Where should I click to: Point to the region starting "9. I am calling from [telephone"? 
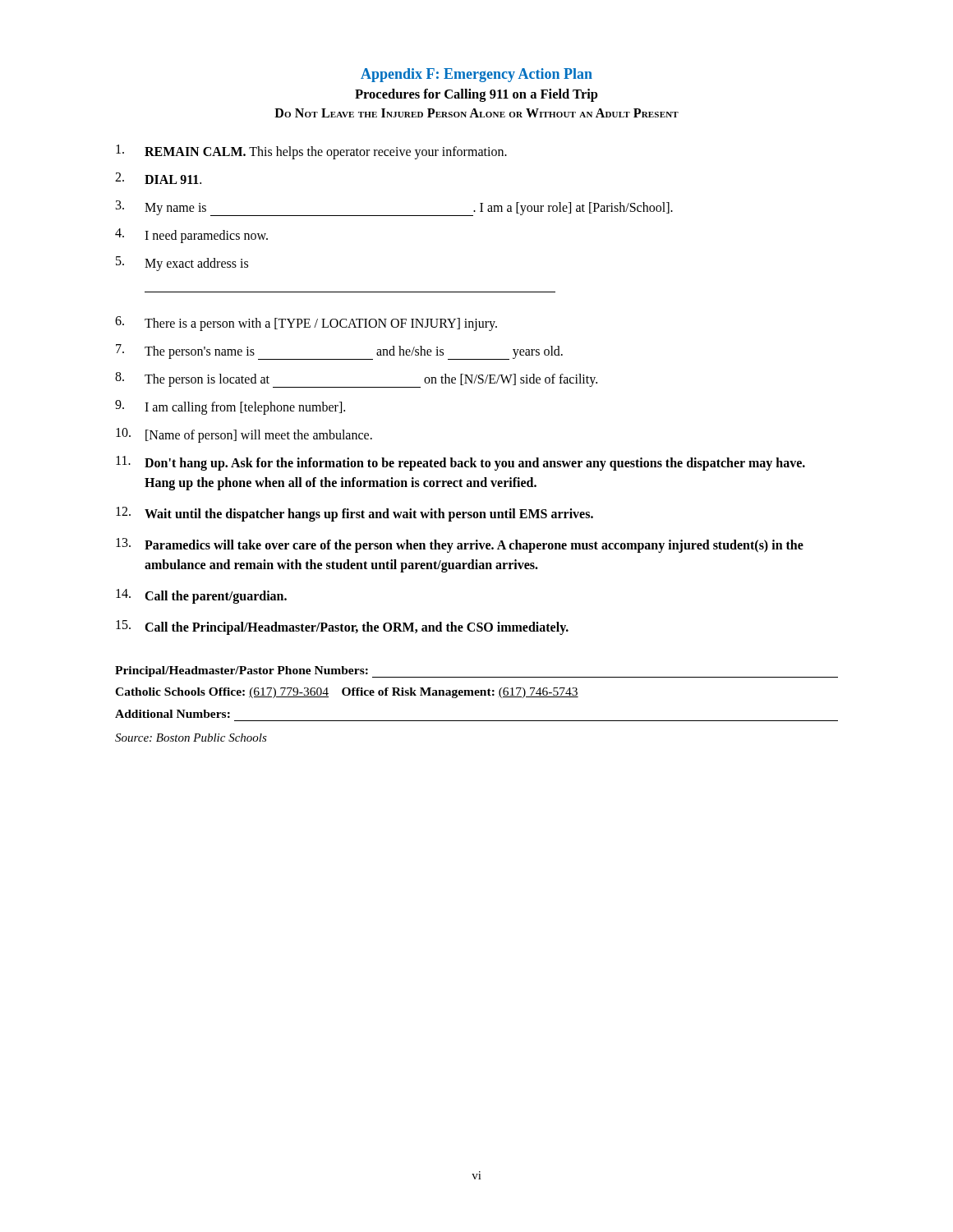pyautogui.click(x=230, y=407)
